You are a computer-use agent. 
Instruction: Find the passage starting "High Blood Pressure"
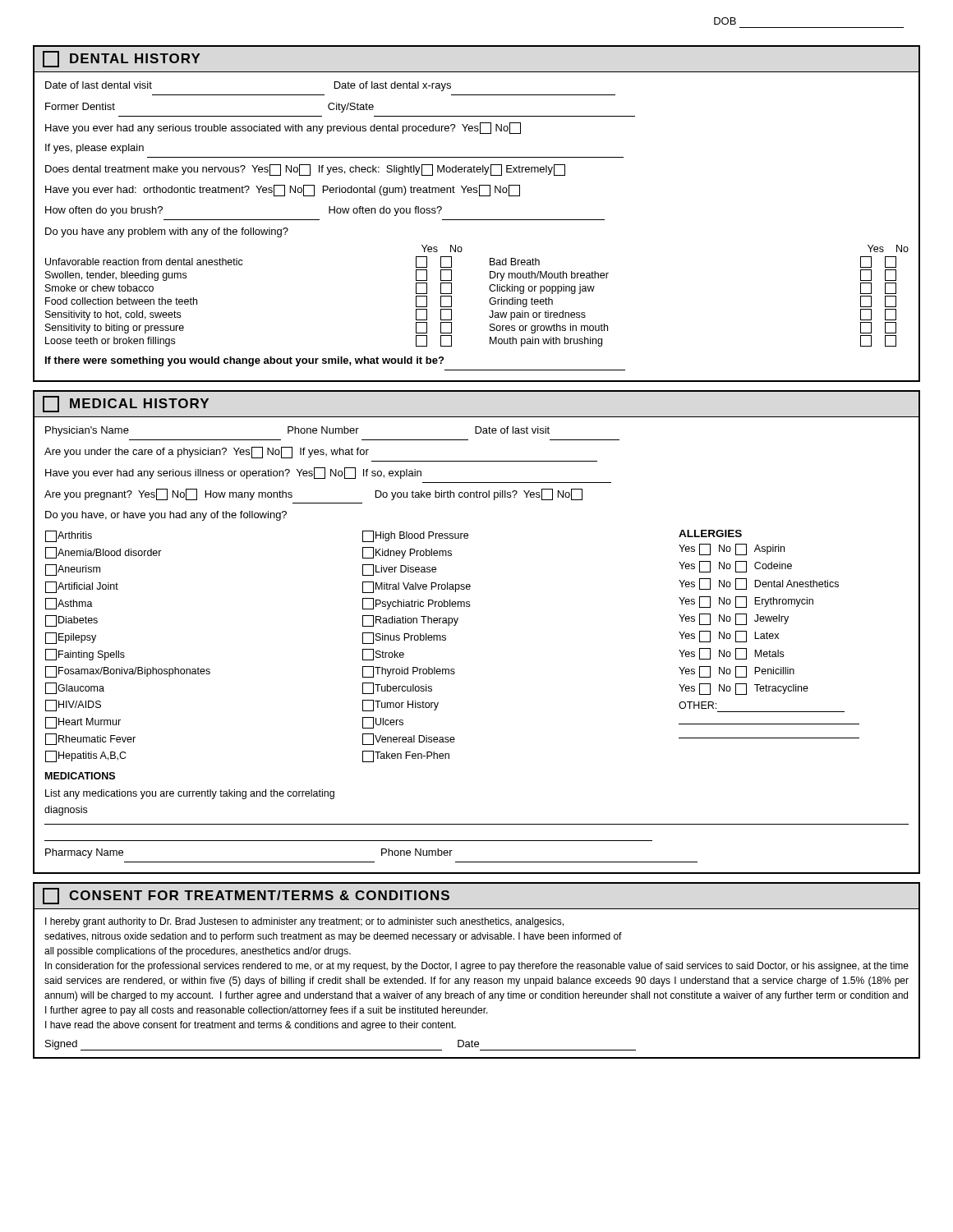tap(416, 536)
